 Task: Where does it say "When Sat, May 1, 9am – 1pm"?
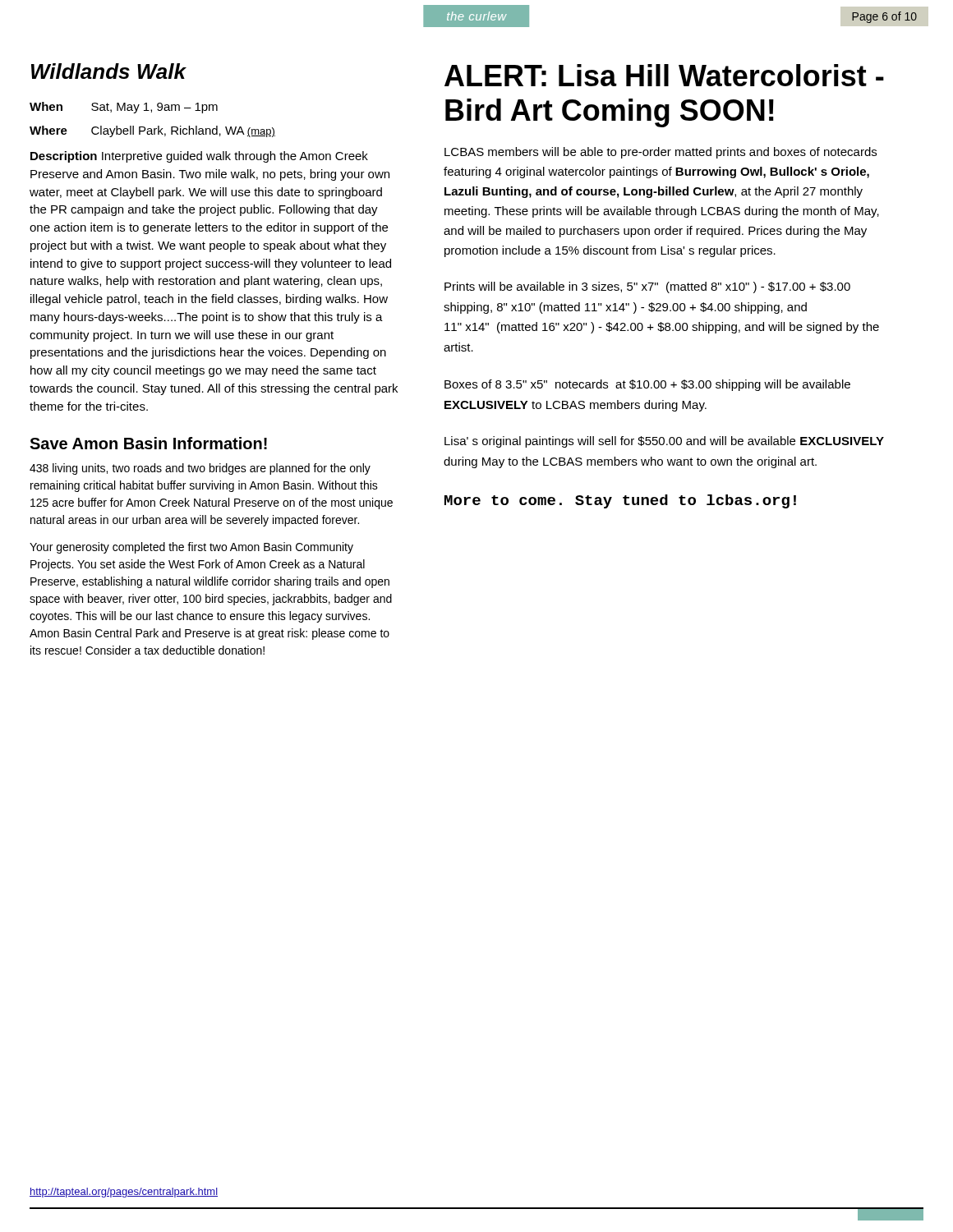(x=124, y=106)
